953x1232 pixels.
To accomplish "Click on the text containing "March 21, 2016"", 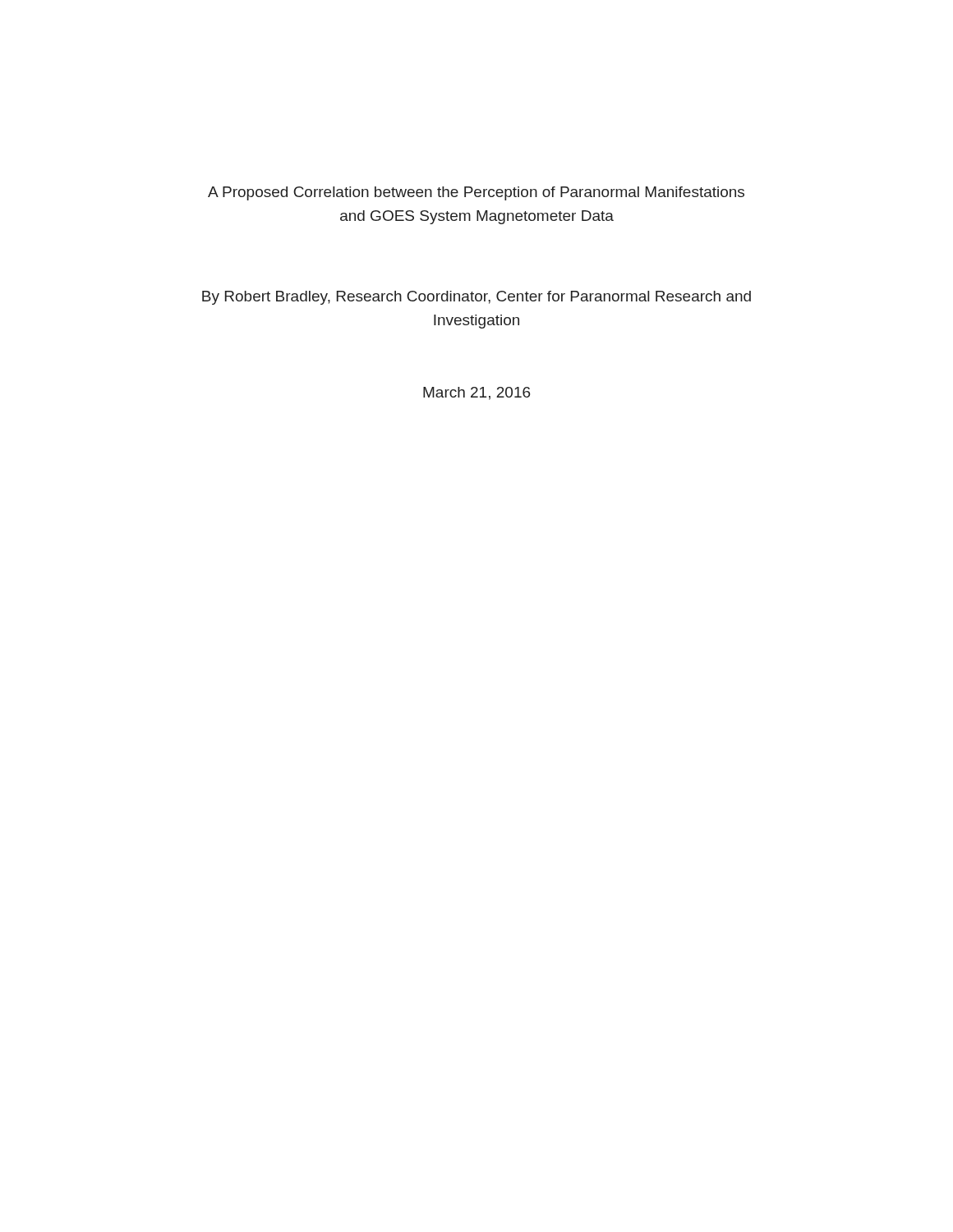I will pyautogui.click(x=476, y=392).
